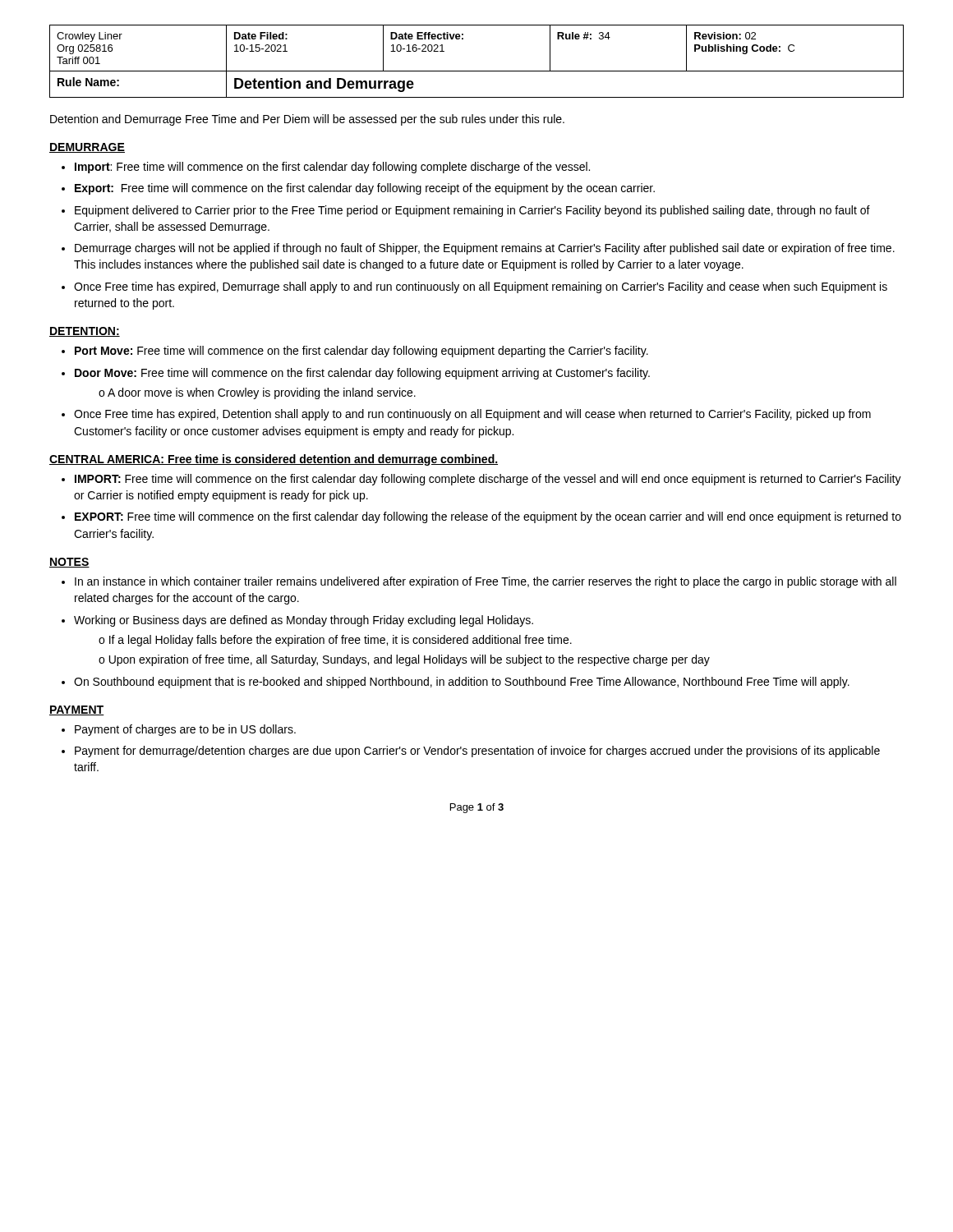This screenshot has height=1232, width=953.
Task: Locate the list item that reads "Export: Free time will commence"
Action: coord(365,188)
